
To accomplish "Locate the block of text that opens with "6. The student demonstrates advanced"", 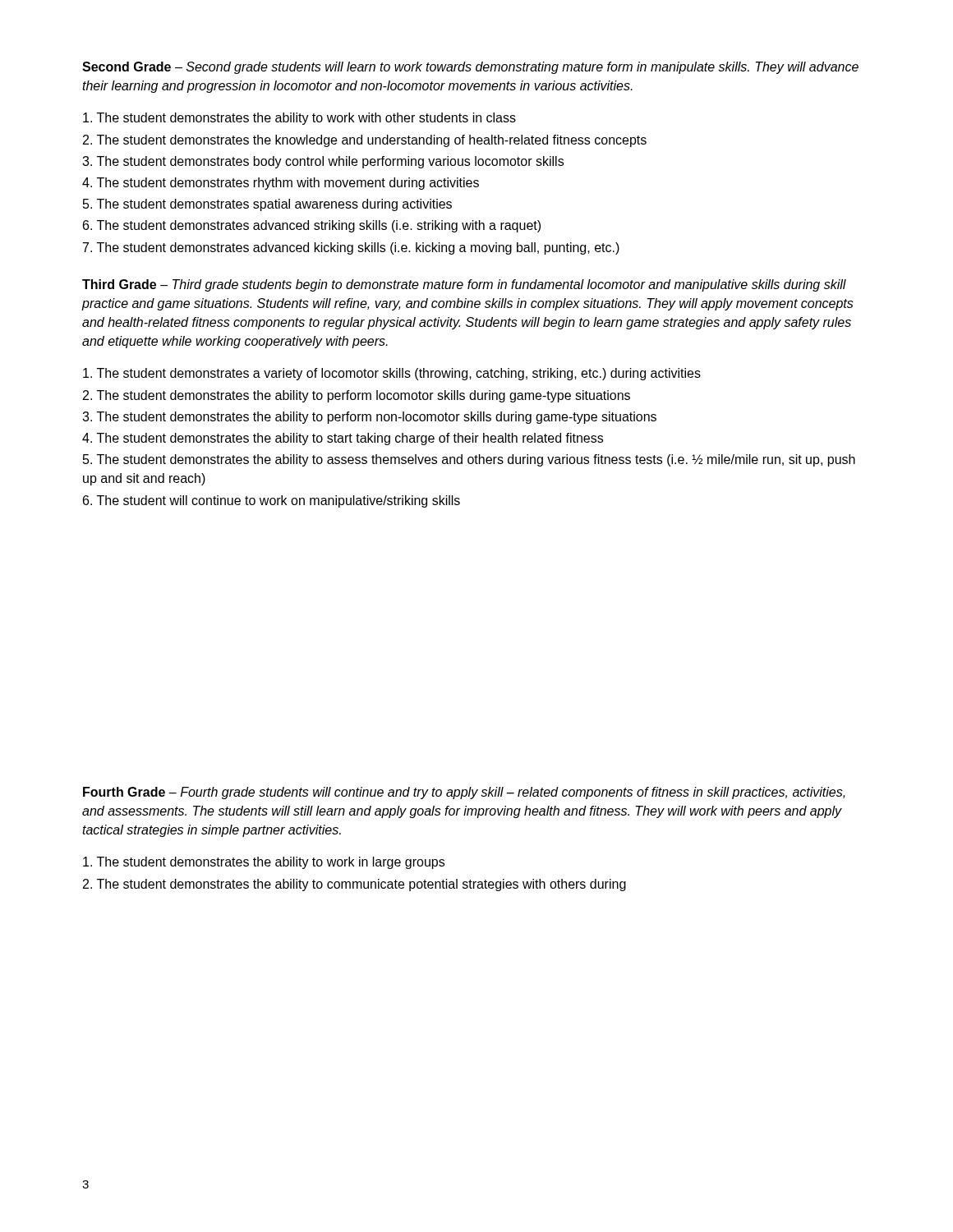I will [312, 226].
